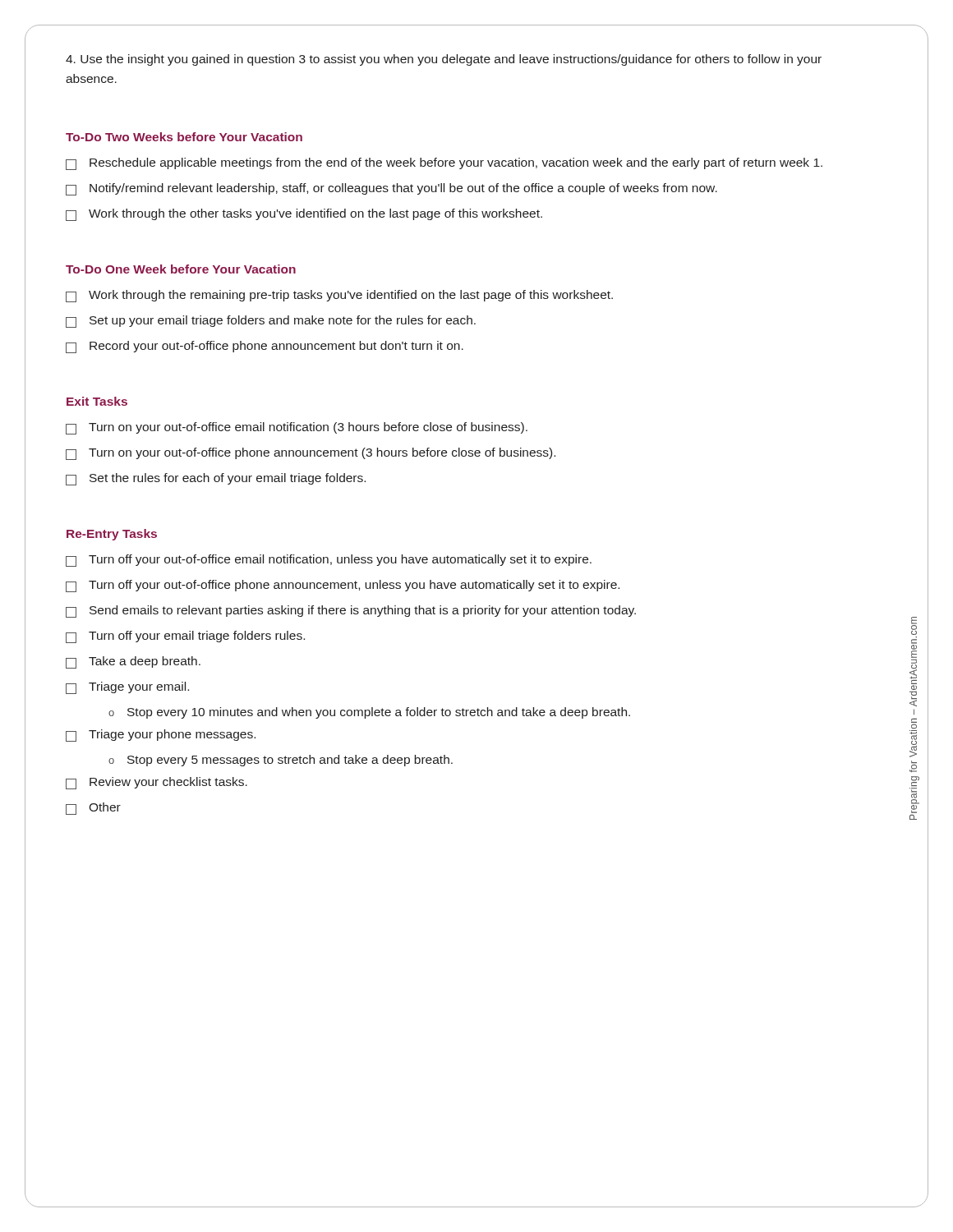Click on the text starting "o Stop every 10 minutes and"

pyautogui.click(x=486, y=712)
